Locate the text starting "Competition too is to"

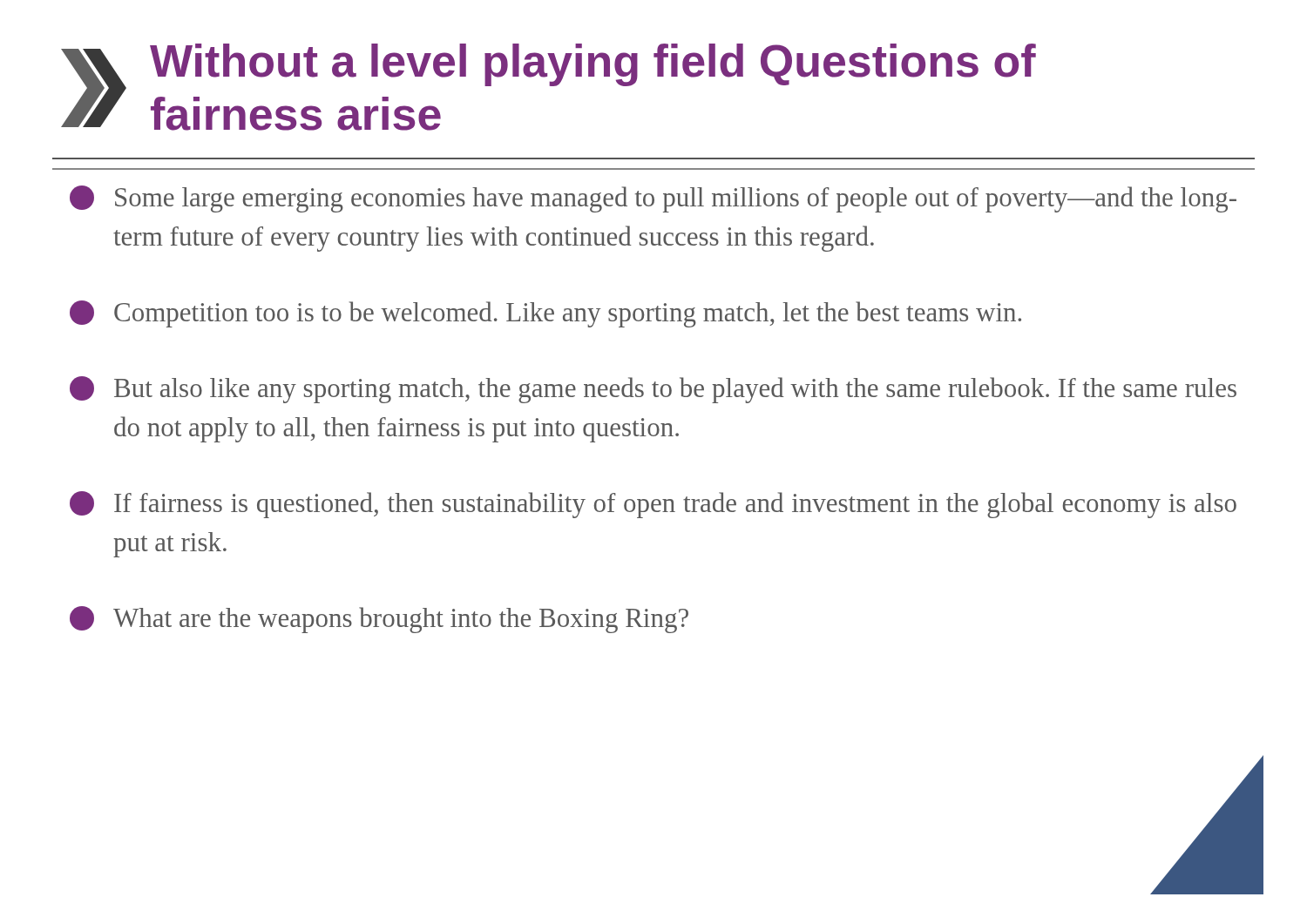(x=546, y=313)
